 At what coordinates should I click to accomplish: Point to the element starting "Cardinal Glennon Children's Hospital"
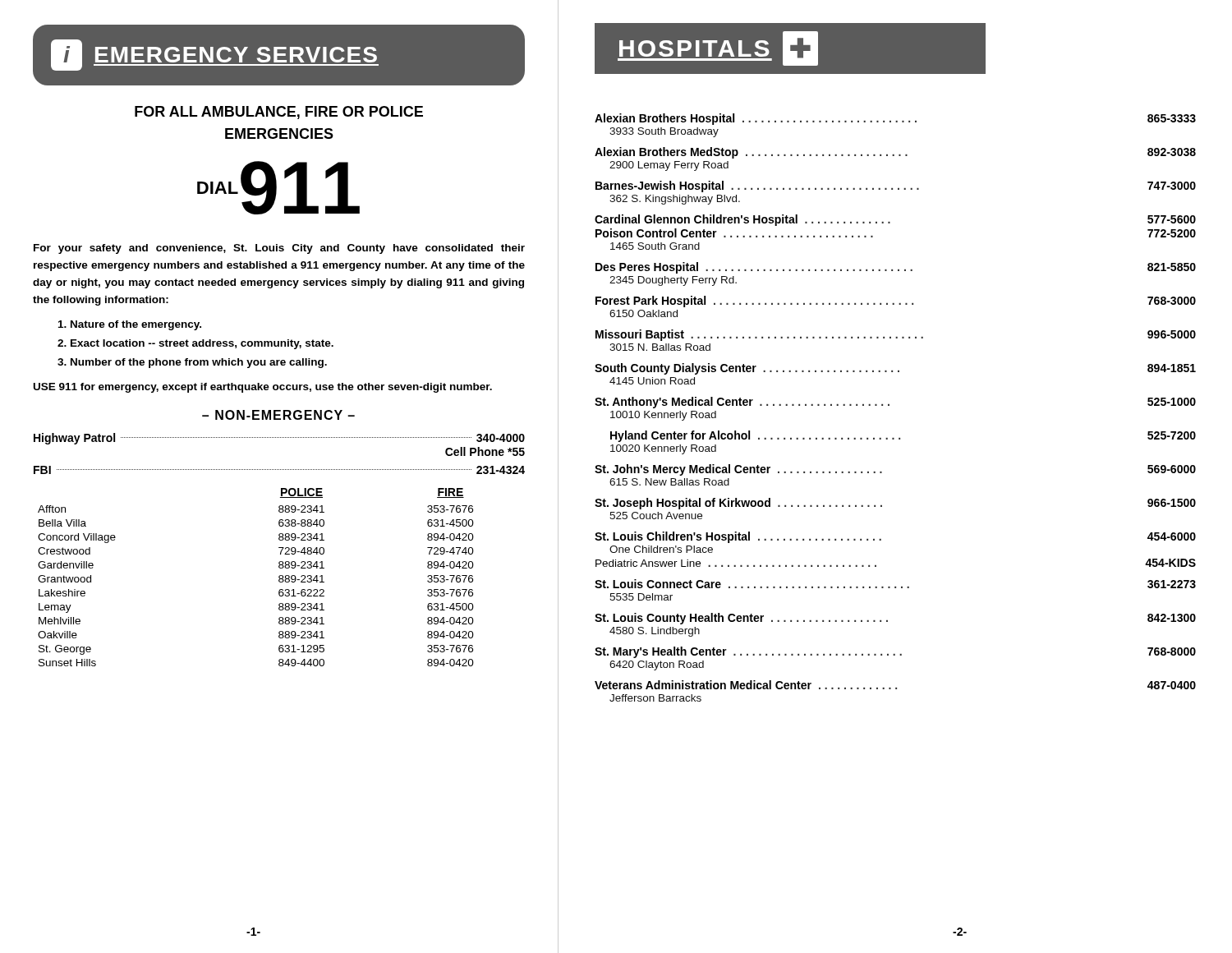coord(895,233)
